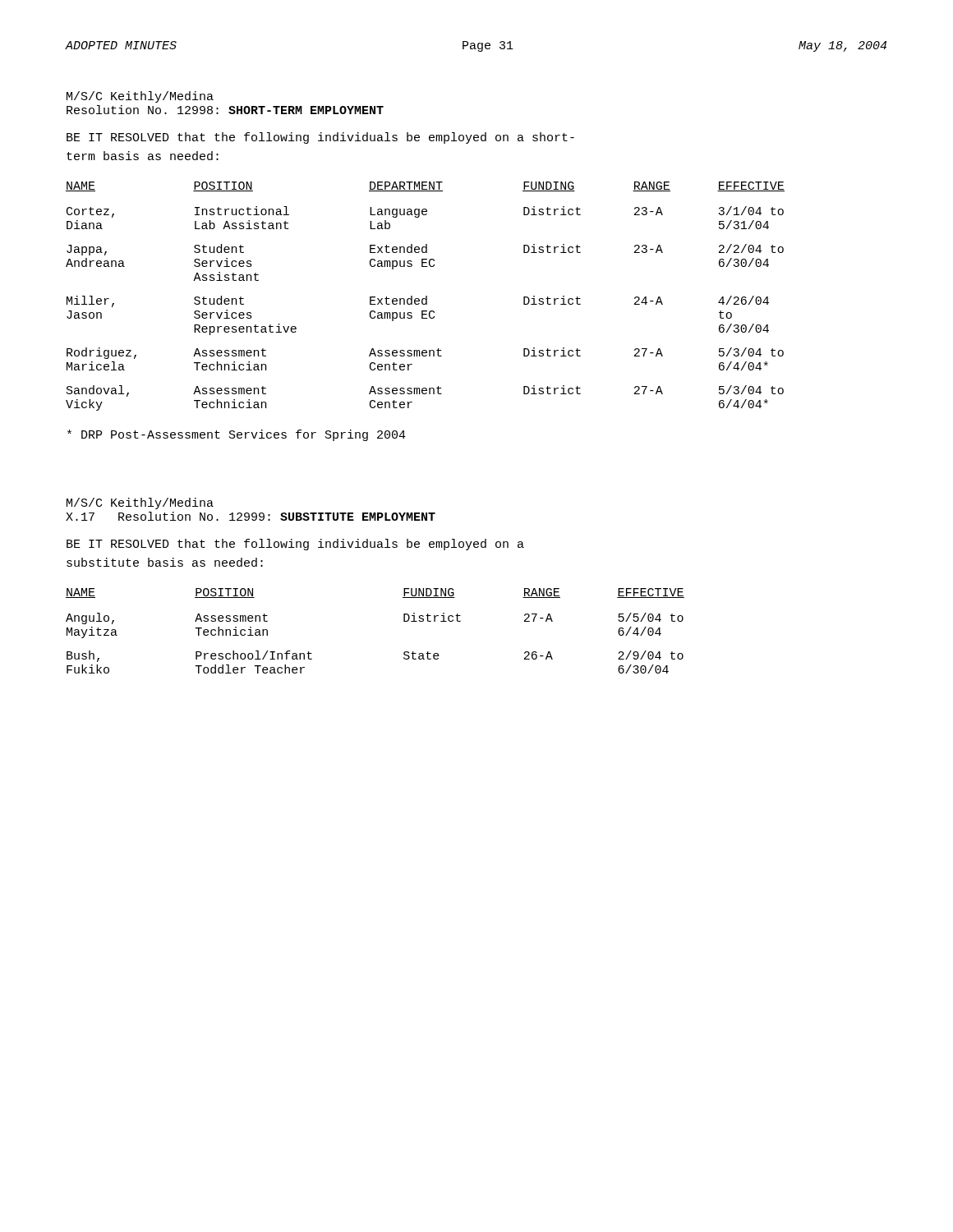Locate the text with the text "M/S/C Keithly/Medina X.17 Resolution No. 12999: SUBSTITUTE EMPLOYMENT"

click(x=251, y=511)
